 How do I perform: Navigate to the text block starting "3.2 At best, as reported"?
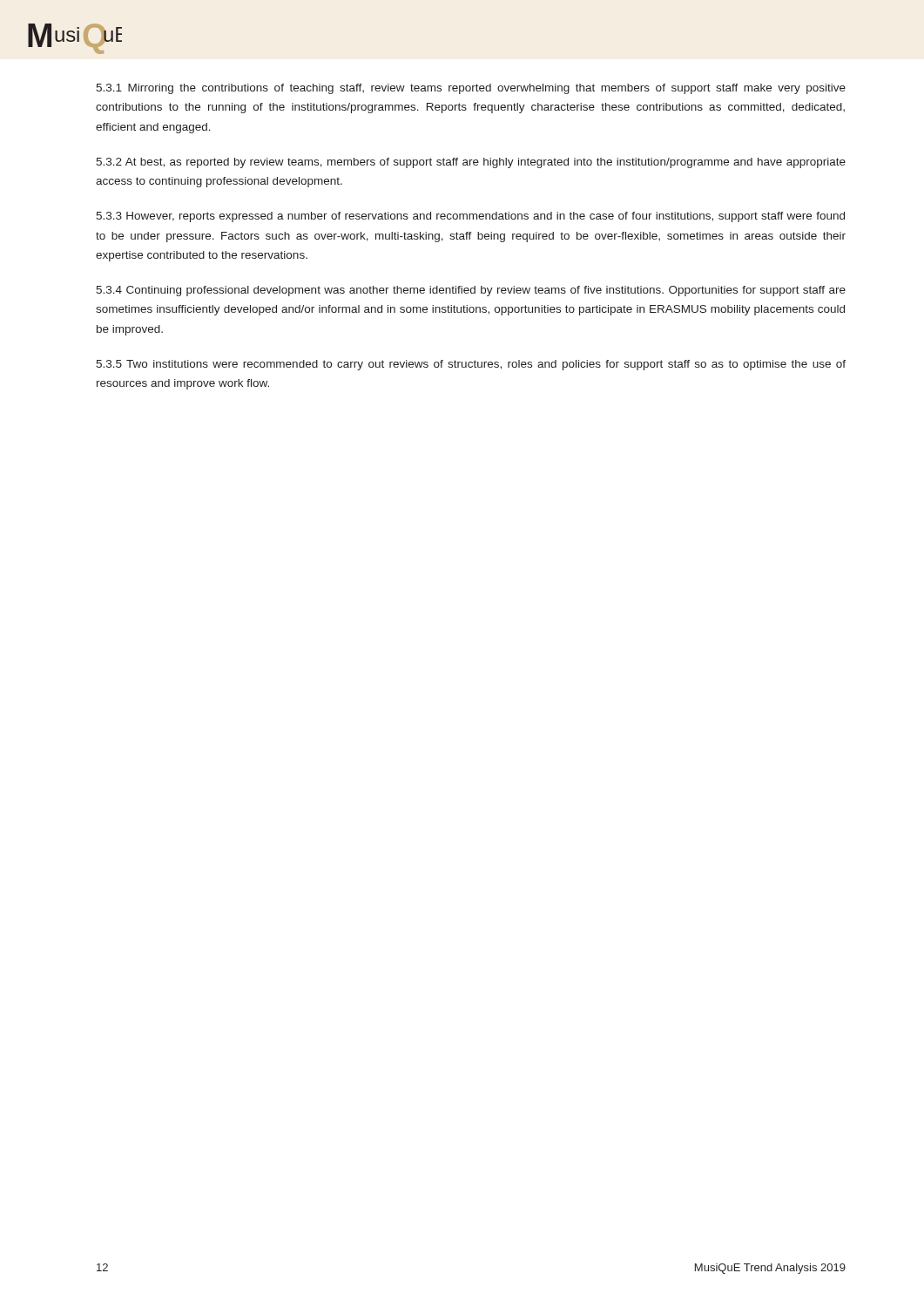(x=471, y=171)
